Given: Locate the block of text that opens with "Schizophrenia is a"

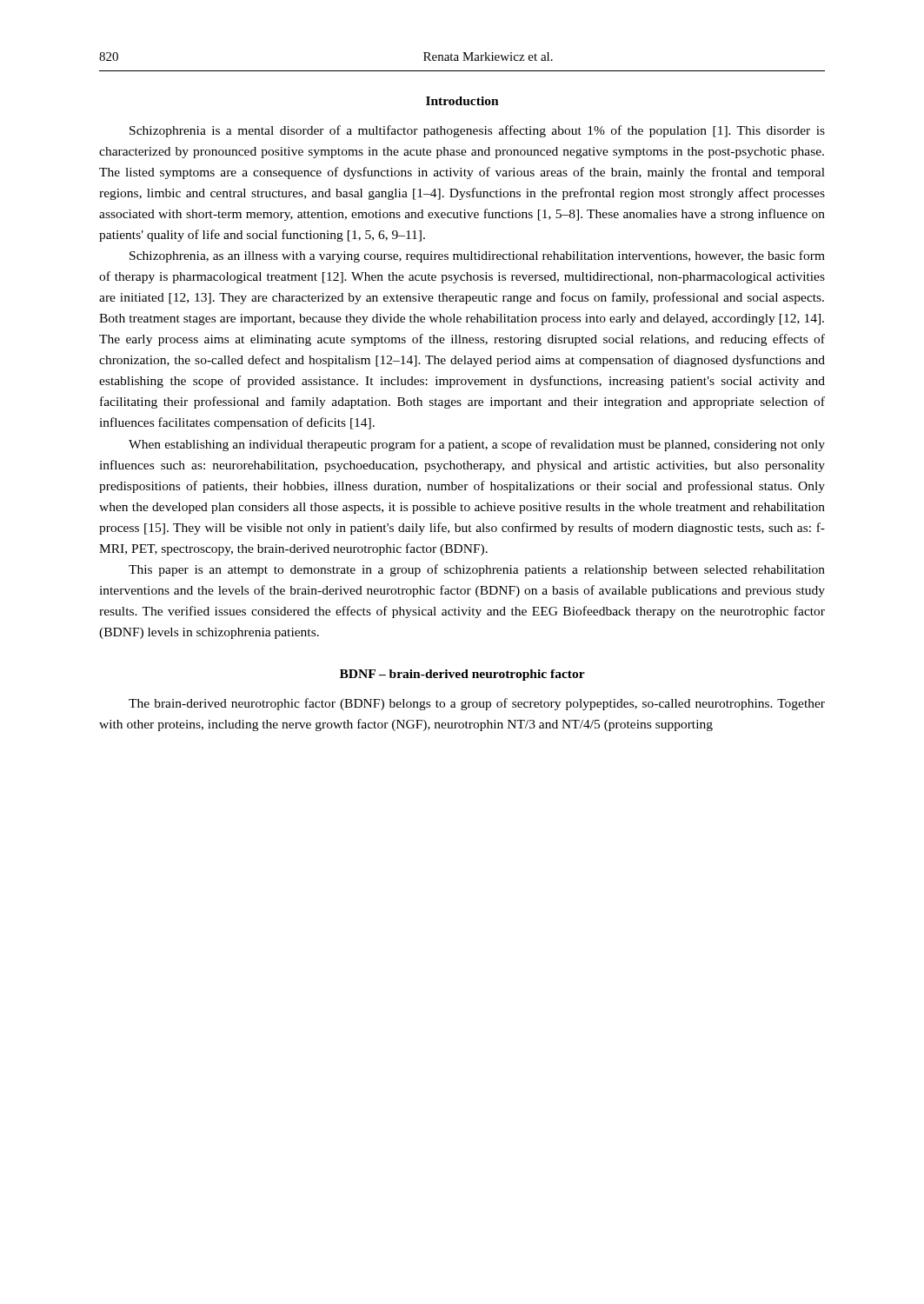Looking at the screenshot, I should [462, 182].
